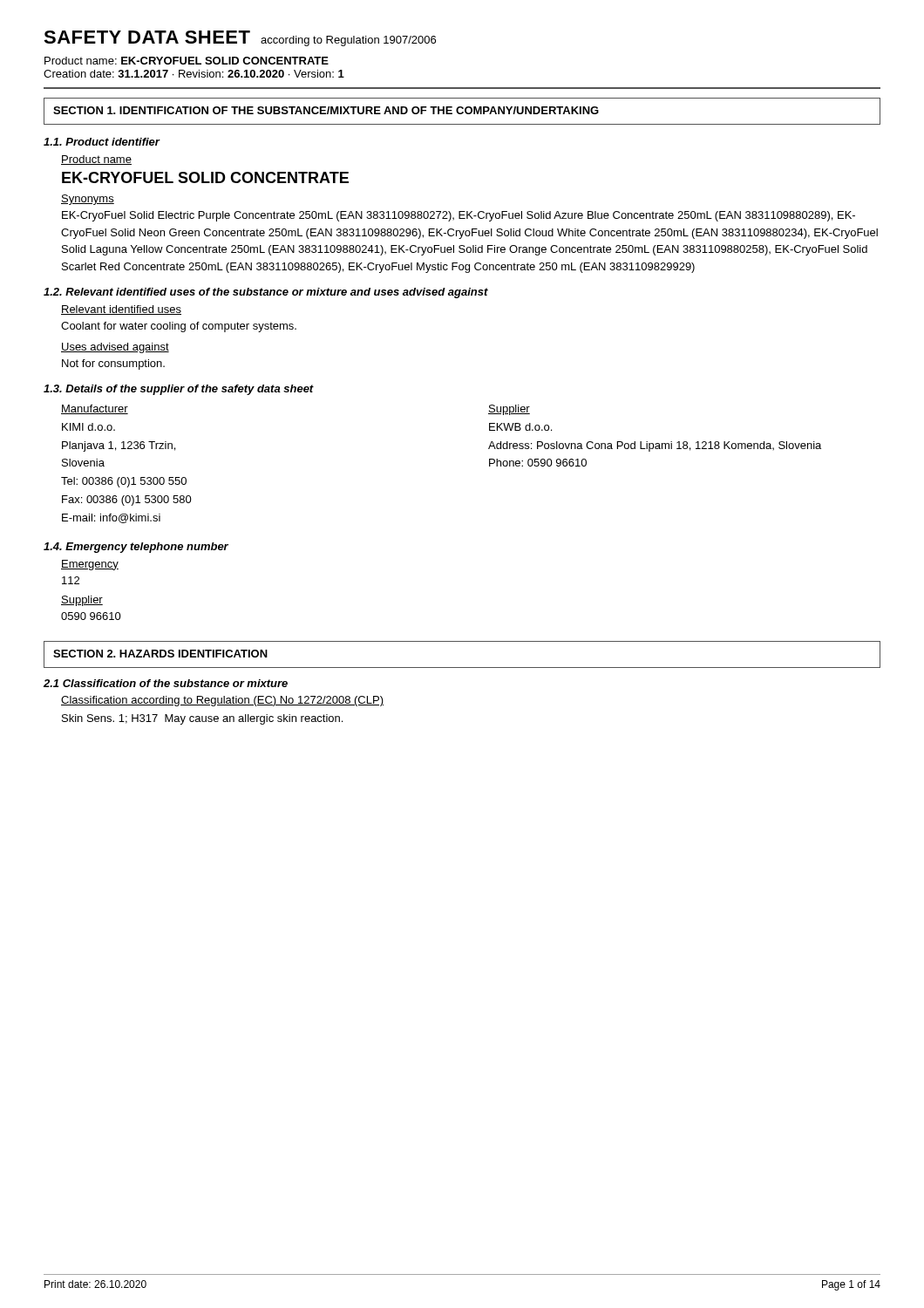Select the text block containing "Skin Sens. 1; H317 May cause an"
Image resolution: width=924 pixels, height=1308 pixels.
click(202, 718)
